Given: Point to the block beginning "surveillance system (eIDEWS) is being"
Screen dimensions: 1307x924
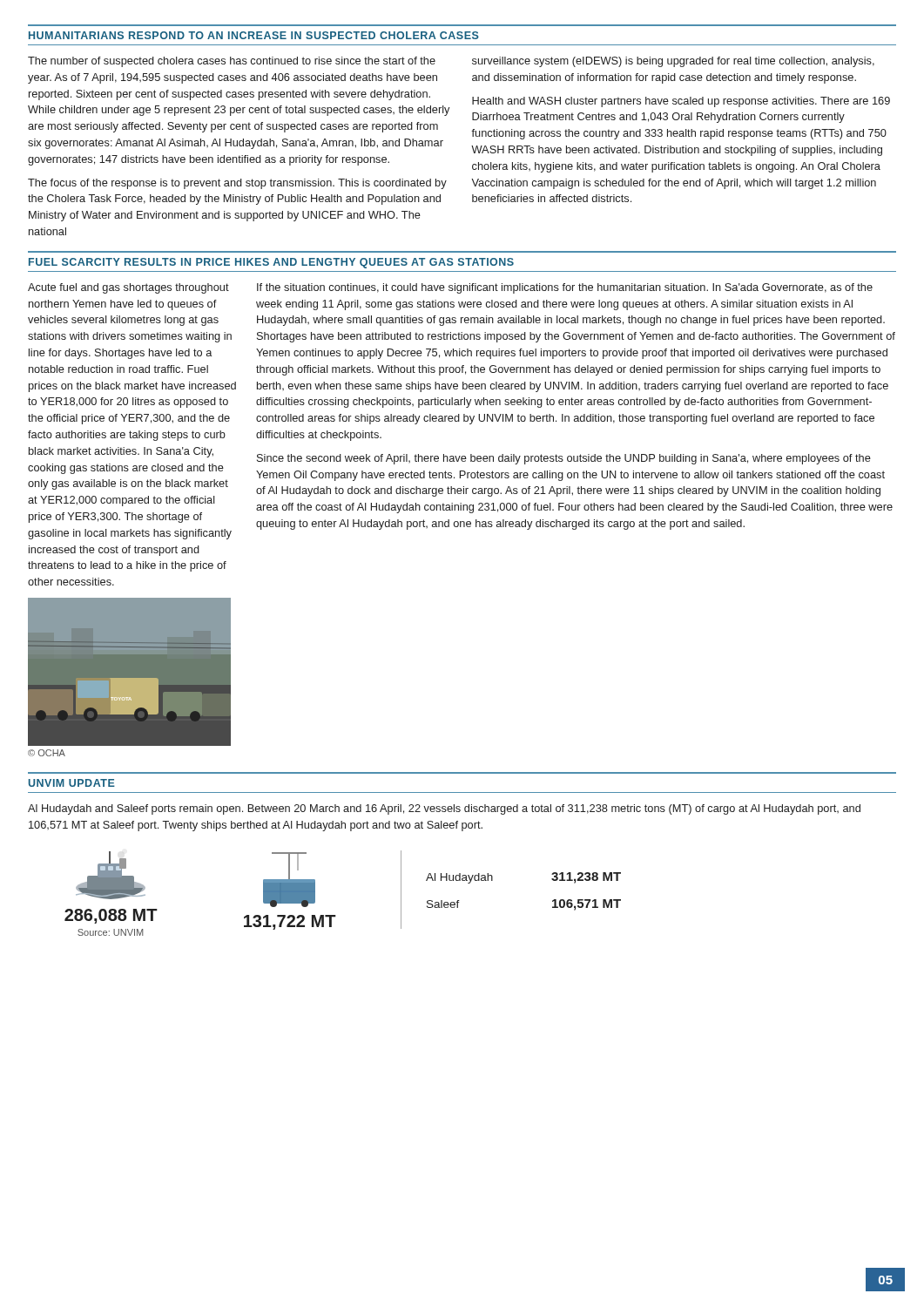Looking at the screenshot, I should pyautogui.click(x=684, y=130).
